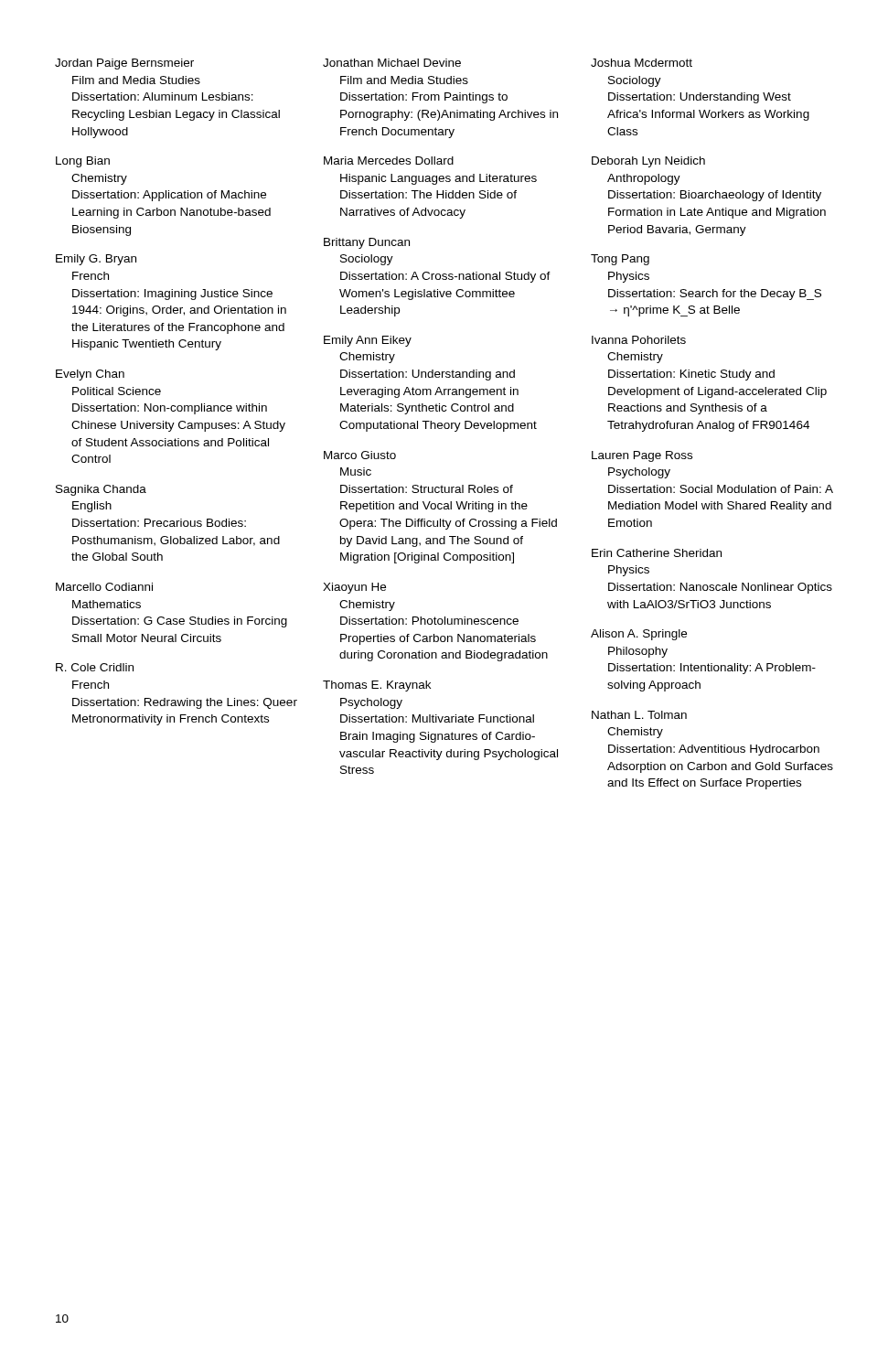Click on the passage starting "Nathan L. Tolman Chemistry Dissertation: Adventitious"
888x1372 pixels.
pos(712,749)
